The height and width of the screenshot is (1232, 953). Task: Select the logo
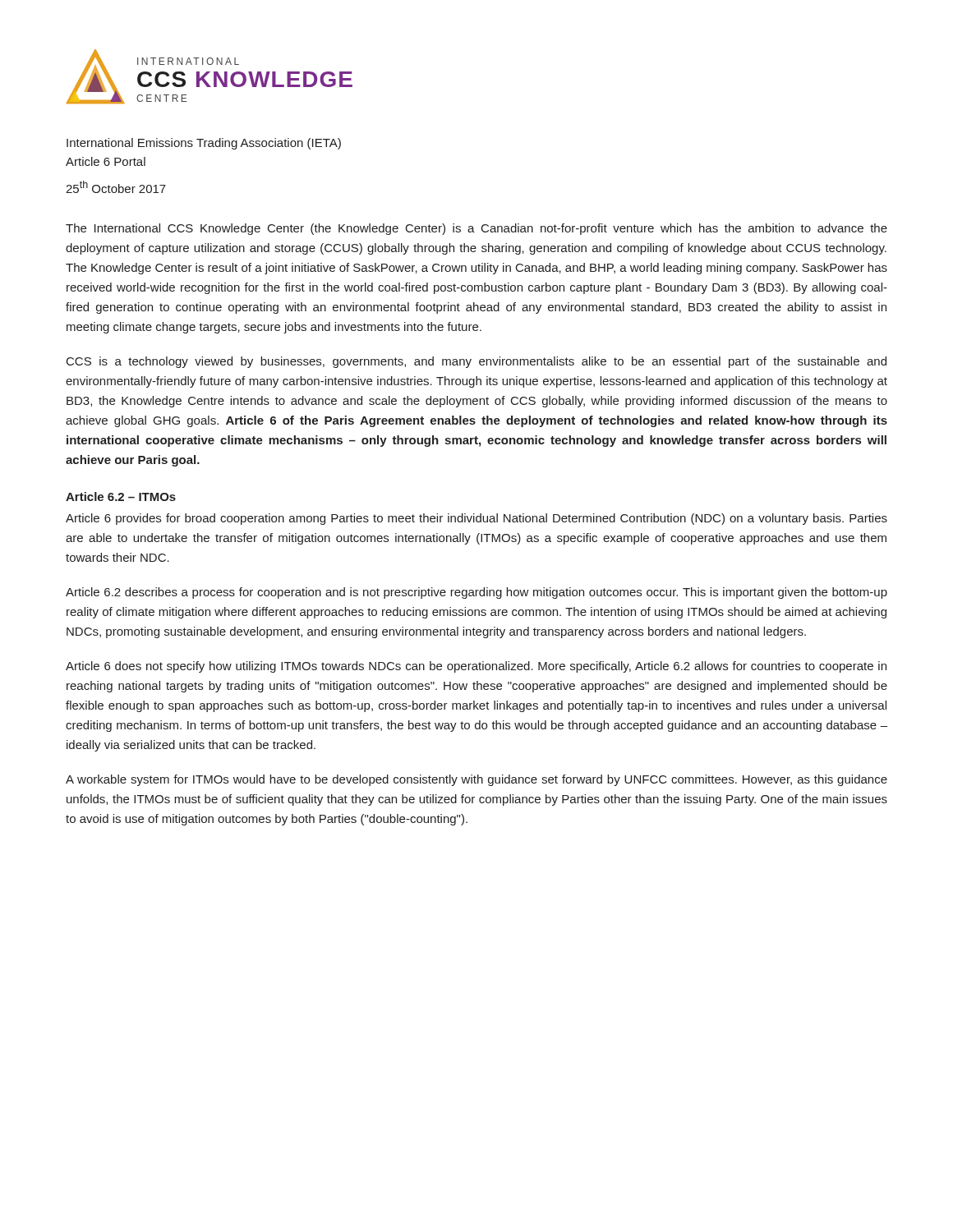pyautogui.click(x=476, y=80)
